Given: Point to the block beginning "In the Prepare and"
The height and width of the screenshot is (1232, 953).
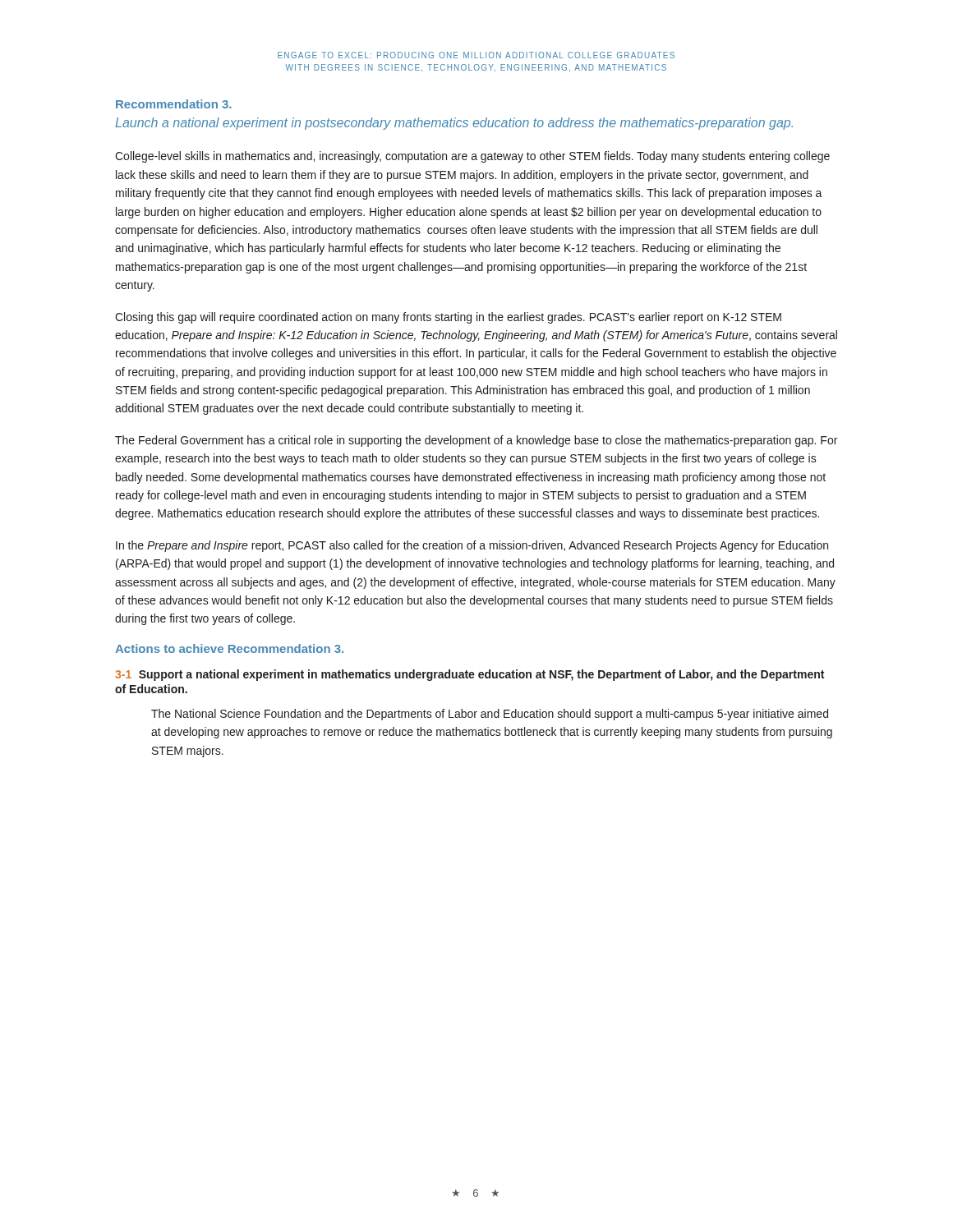Looking at the screenshot, I should click(475, 582).
